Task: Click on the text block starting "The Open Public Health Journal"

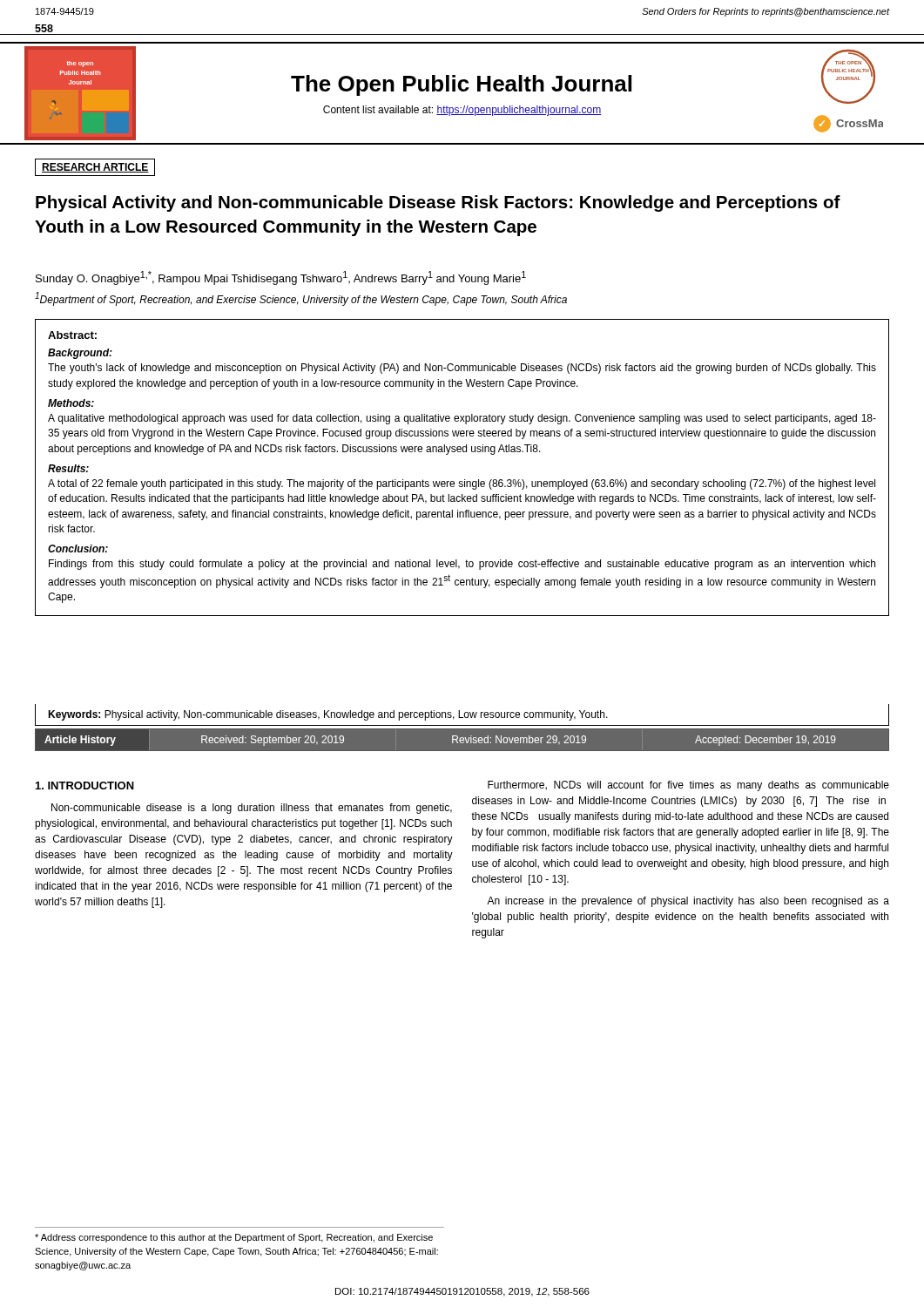Action: point(462,84)
